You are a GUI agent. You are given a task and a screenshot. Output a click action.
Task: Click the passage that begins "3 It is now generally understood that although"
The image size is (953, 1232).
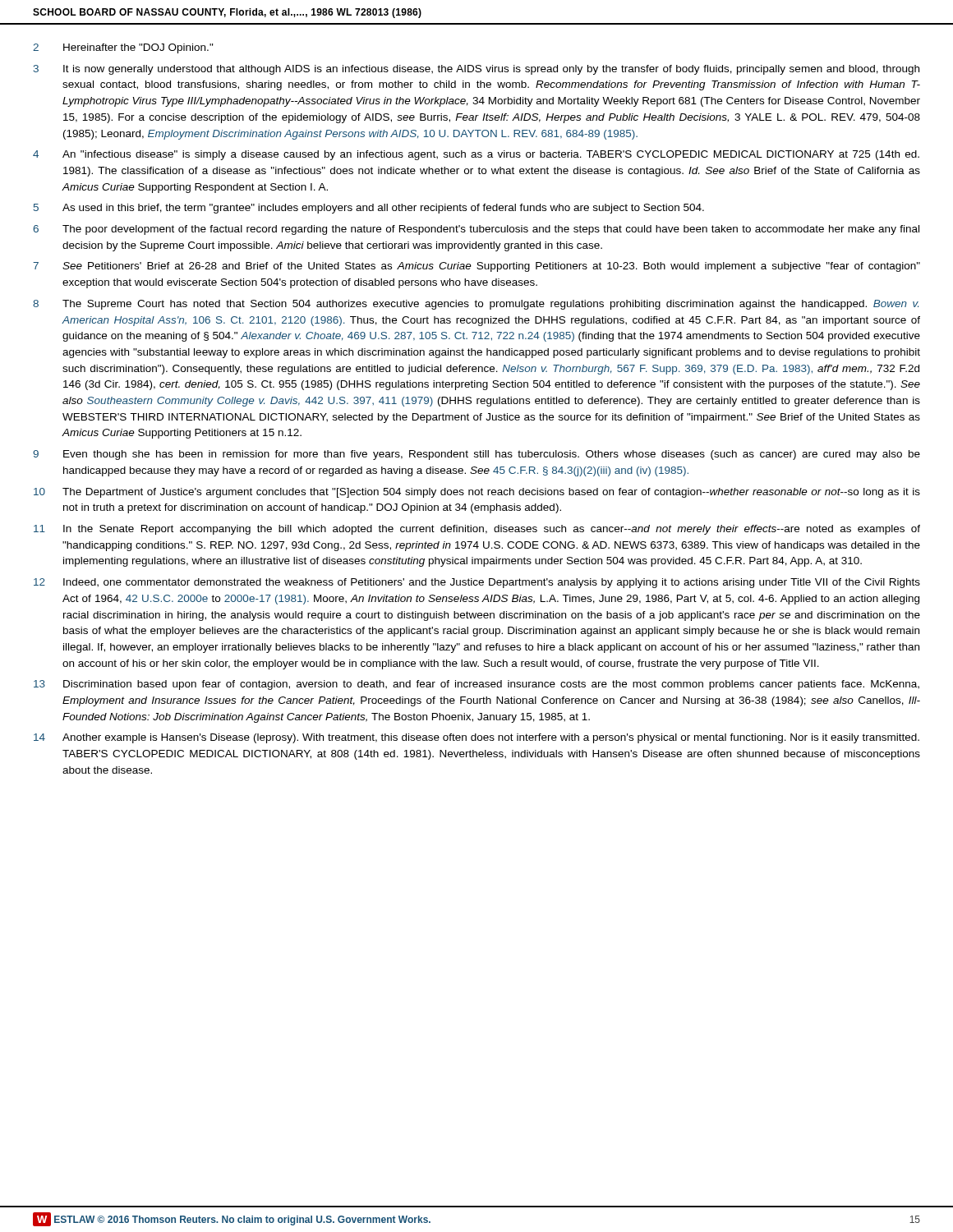click(x=476, y=101)
